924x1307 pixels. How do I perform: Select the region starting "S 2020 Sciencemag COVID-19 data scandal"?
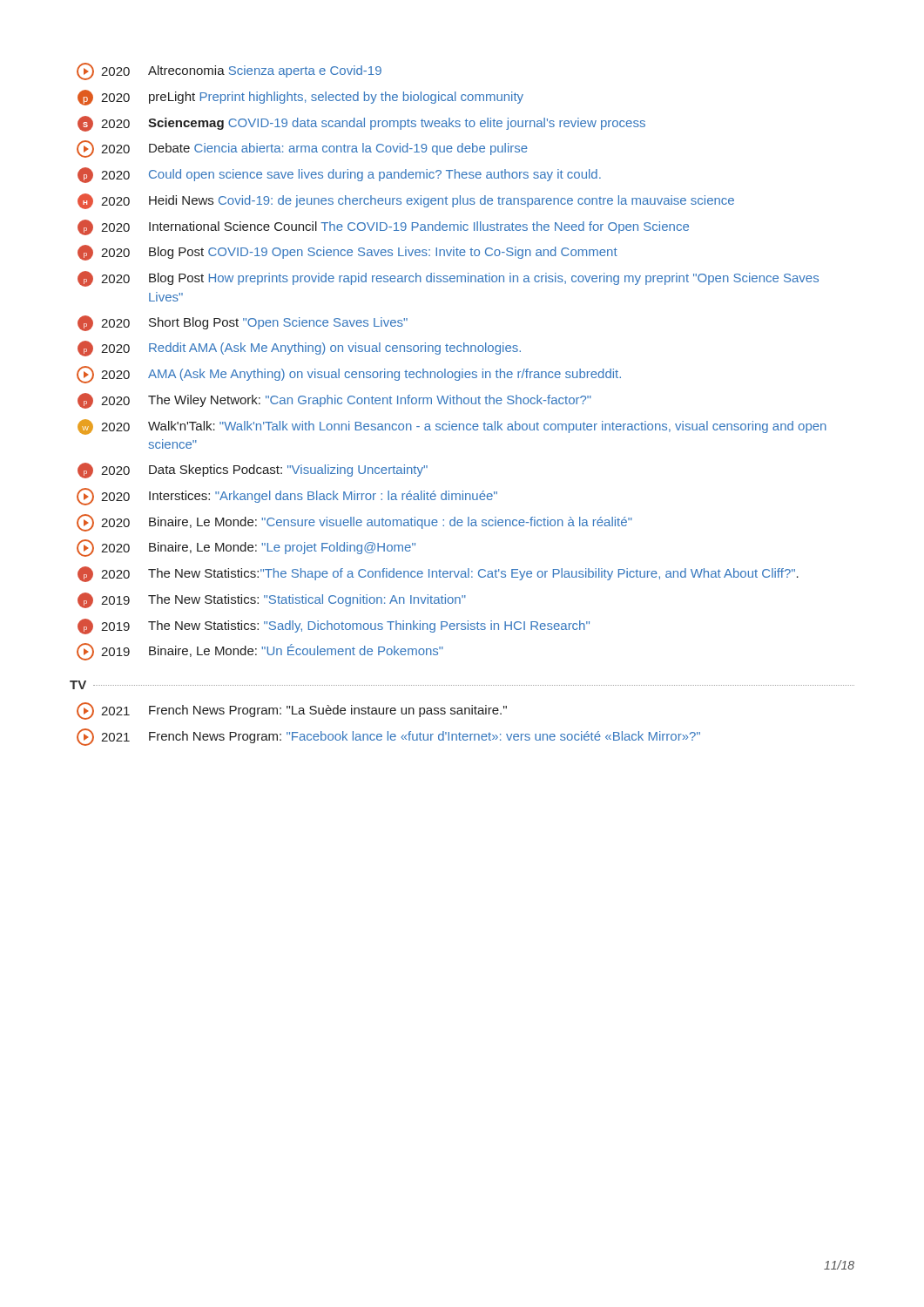(x=462, y=123)
